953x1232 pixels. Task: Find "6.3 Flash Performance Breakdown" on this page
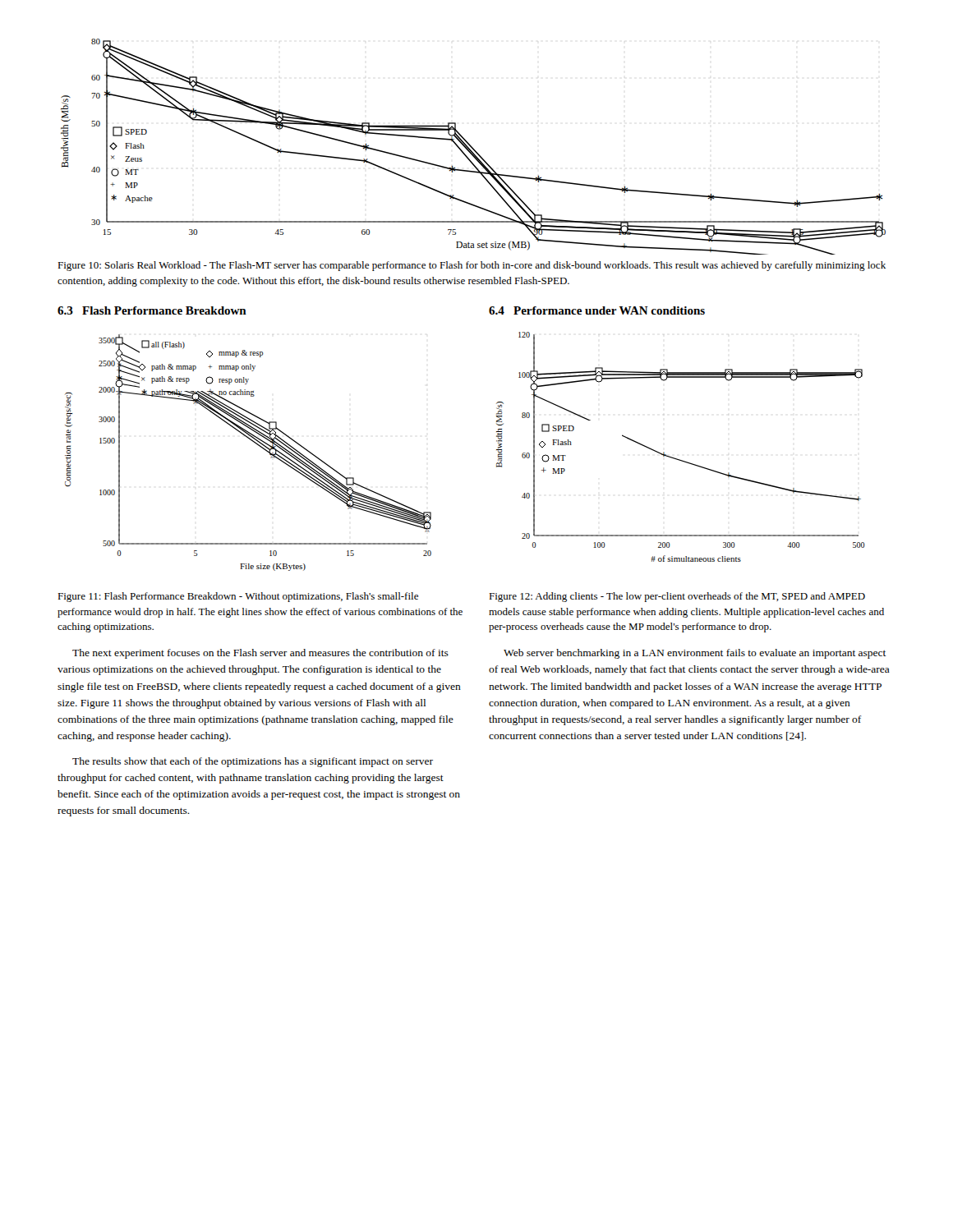coord(152,310)
